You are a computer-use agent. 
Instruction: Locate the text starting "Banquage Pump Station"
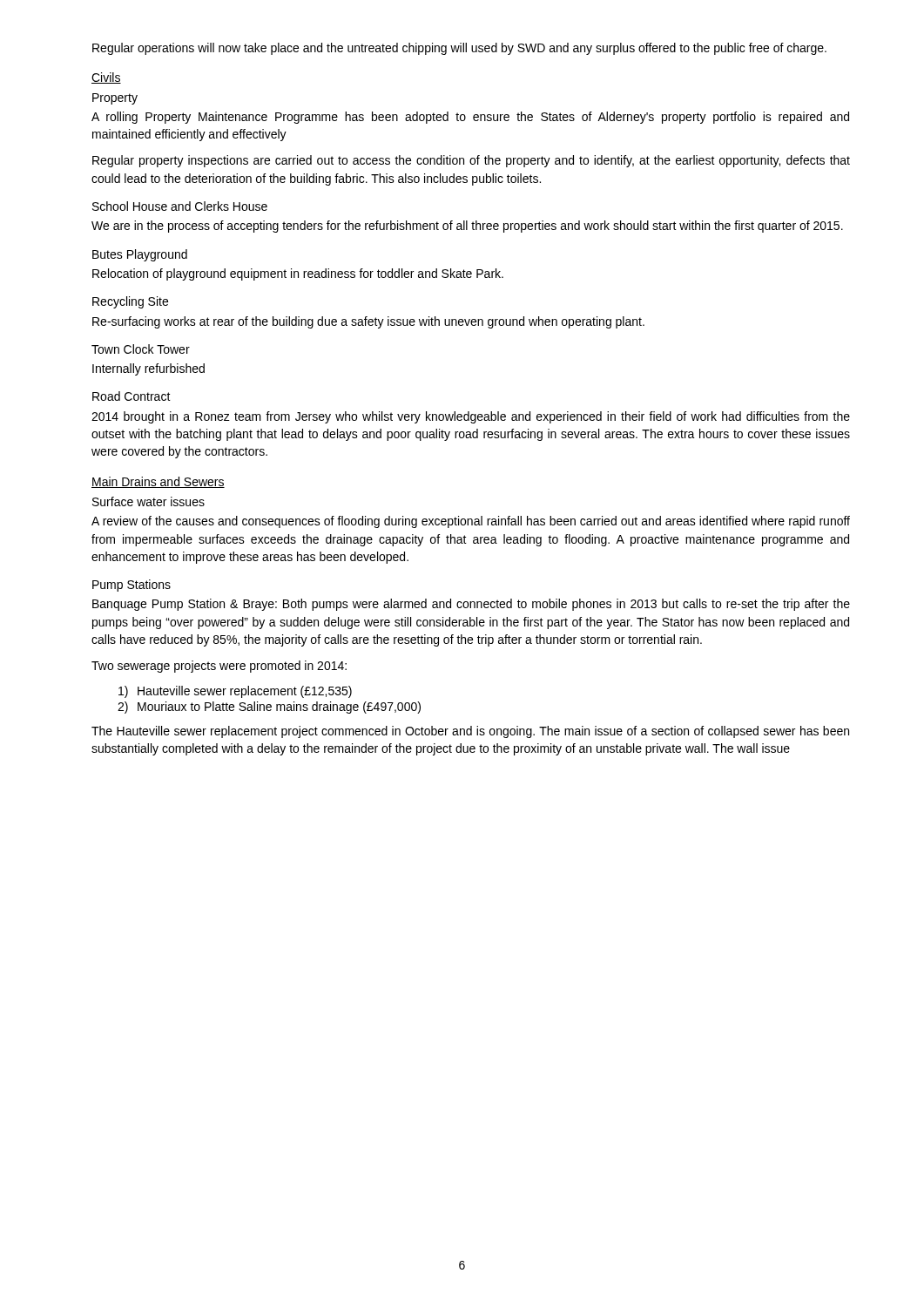471,622
